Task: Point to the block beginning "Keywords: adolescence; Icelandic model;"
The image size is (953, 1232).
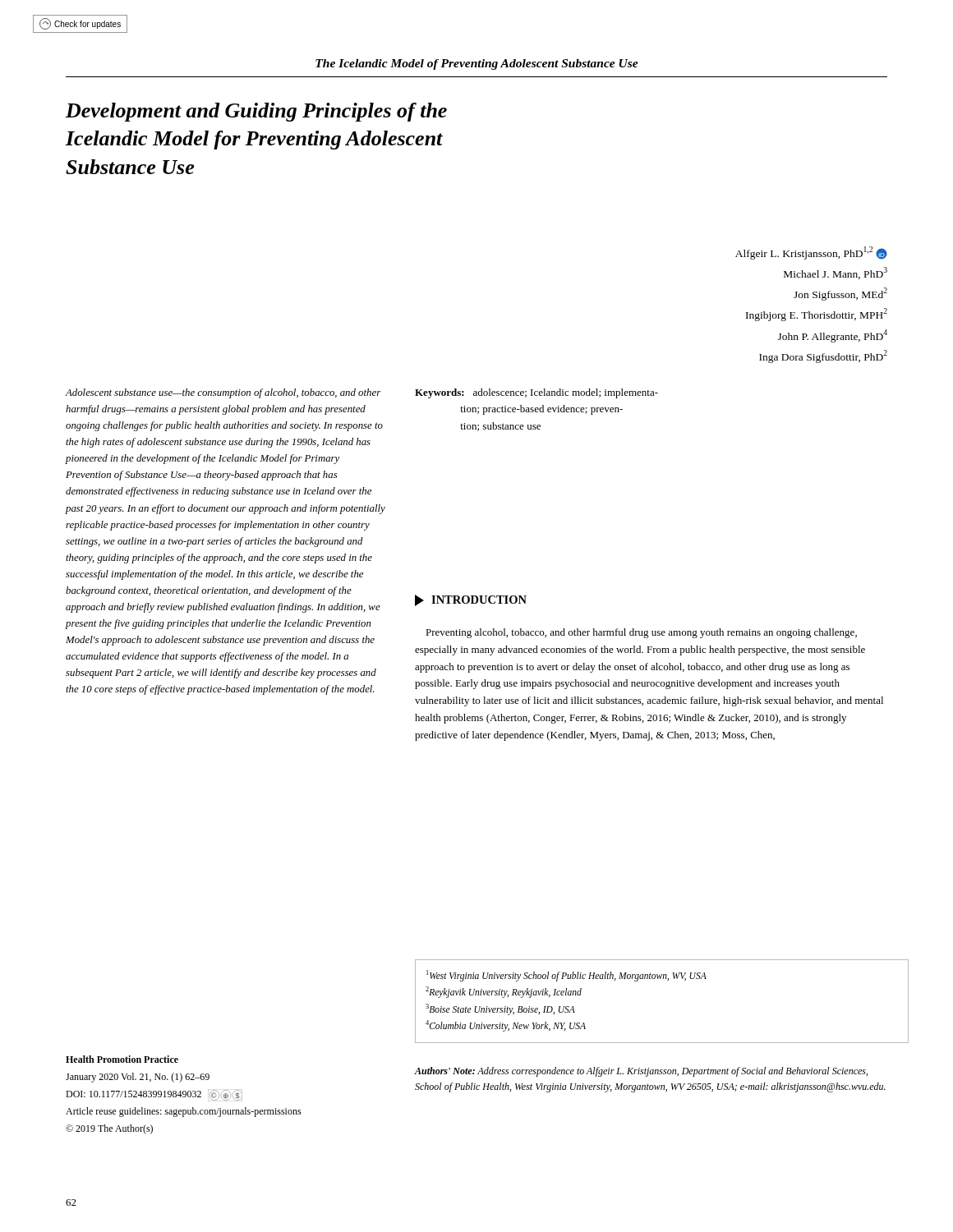Action: (x=536, y=409)
